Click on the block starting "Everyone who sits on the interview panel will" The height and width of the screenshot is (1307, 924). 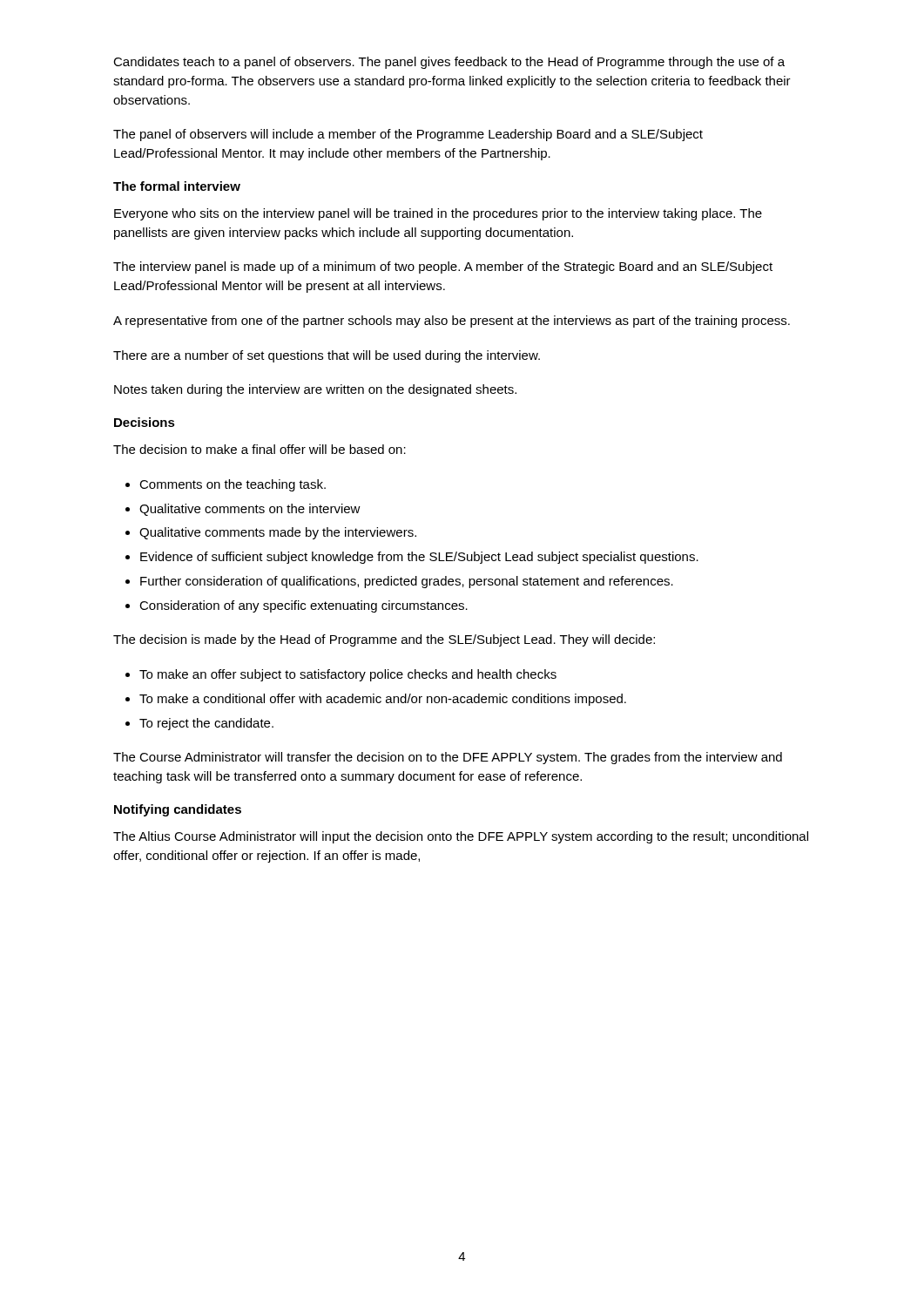(438, 222)
